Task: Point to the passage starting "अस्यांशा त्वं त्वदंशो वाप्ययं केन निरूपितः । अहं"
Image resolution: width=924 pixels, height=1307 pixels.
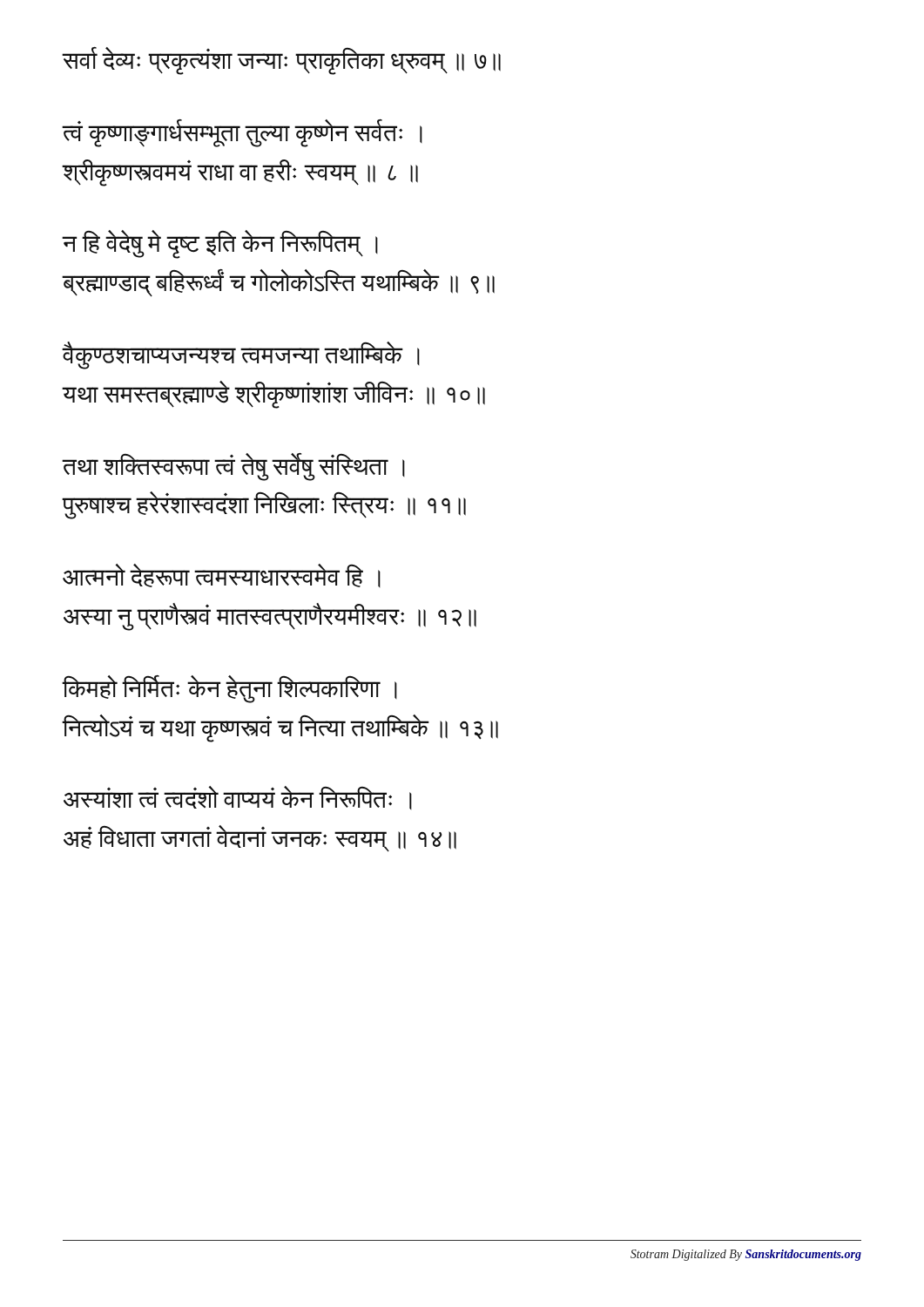Action: 462,820
